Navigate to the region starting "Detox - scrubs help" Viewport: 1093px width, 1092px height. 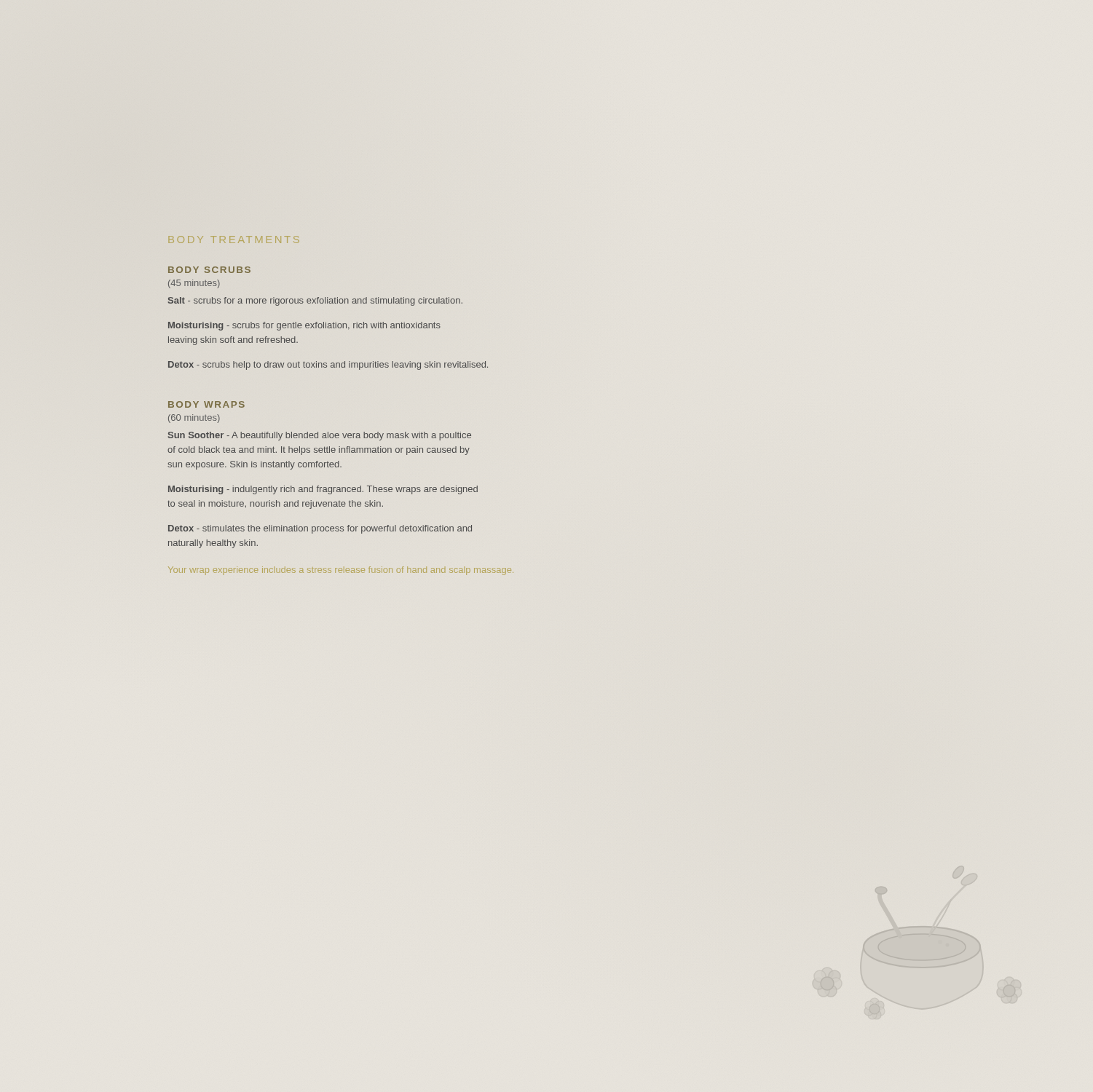click(x=328, y=365)
